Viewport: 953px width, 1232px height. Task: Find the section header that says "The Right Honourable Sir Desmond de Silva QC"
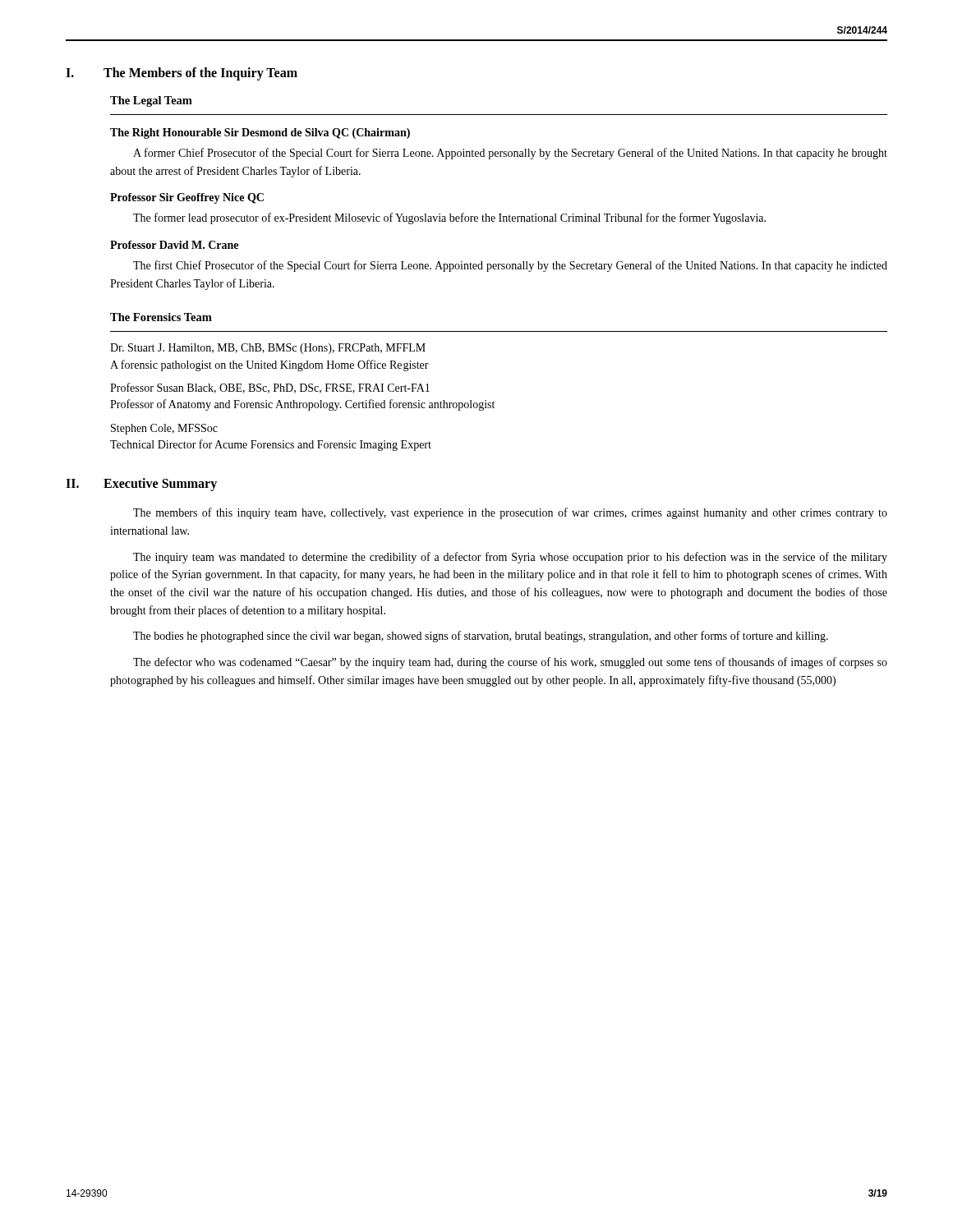click(x=260, y=133)
